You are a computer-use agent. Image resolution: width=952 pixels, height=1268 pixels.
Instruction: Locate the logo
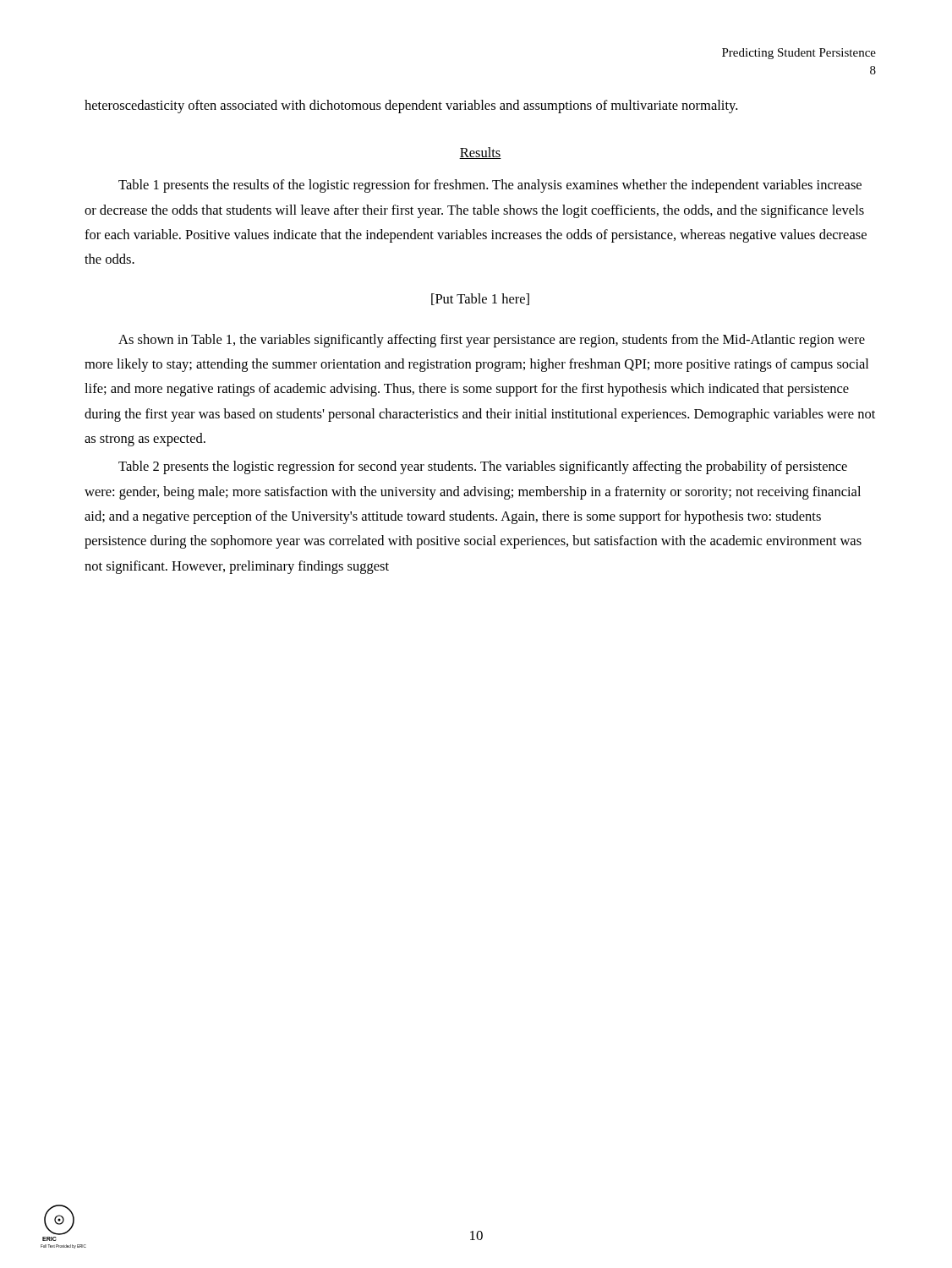66,1226
